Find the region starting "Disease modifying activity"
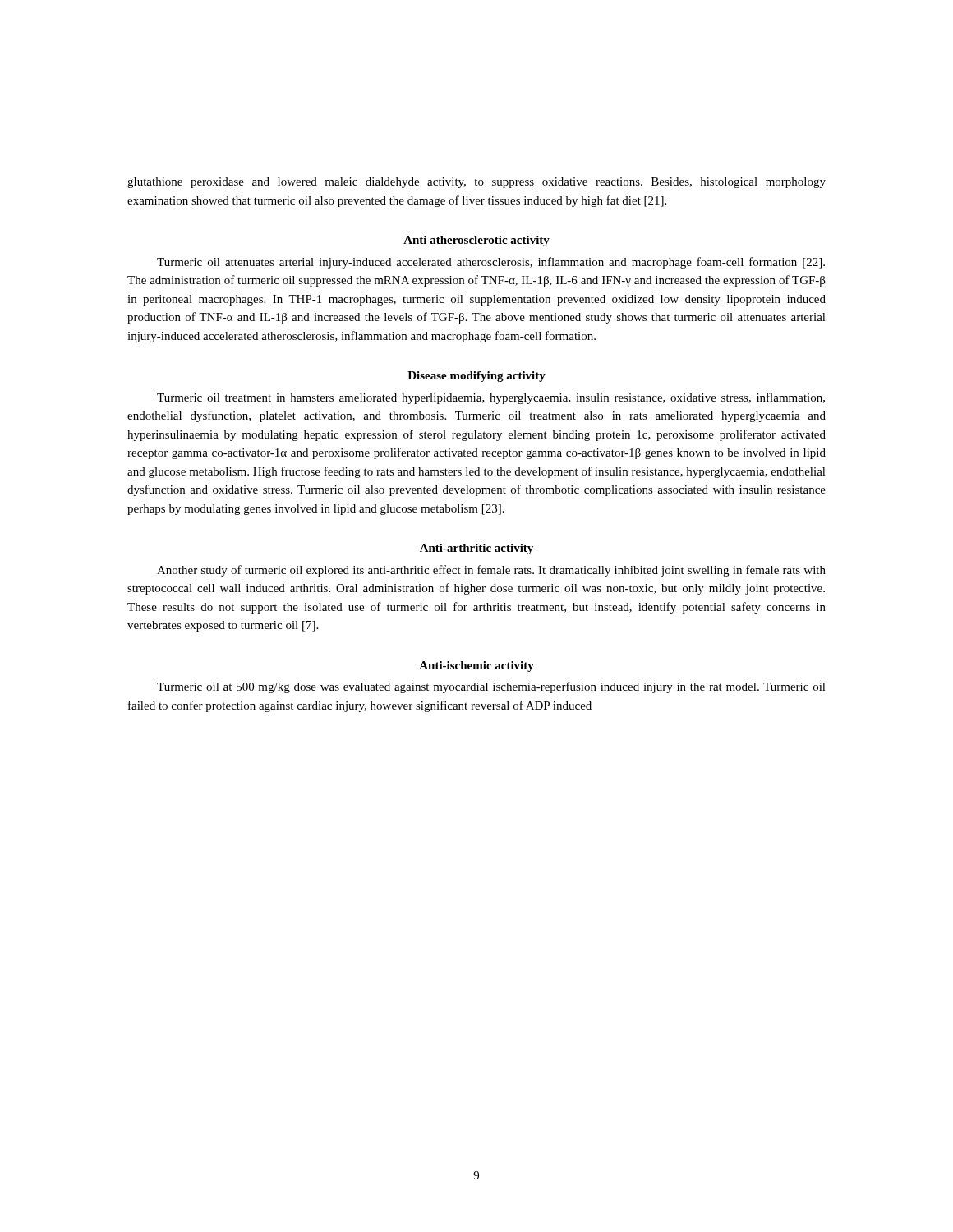The height and width of the screenshot is (1232, 953). pos(476,375)
